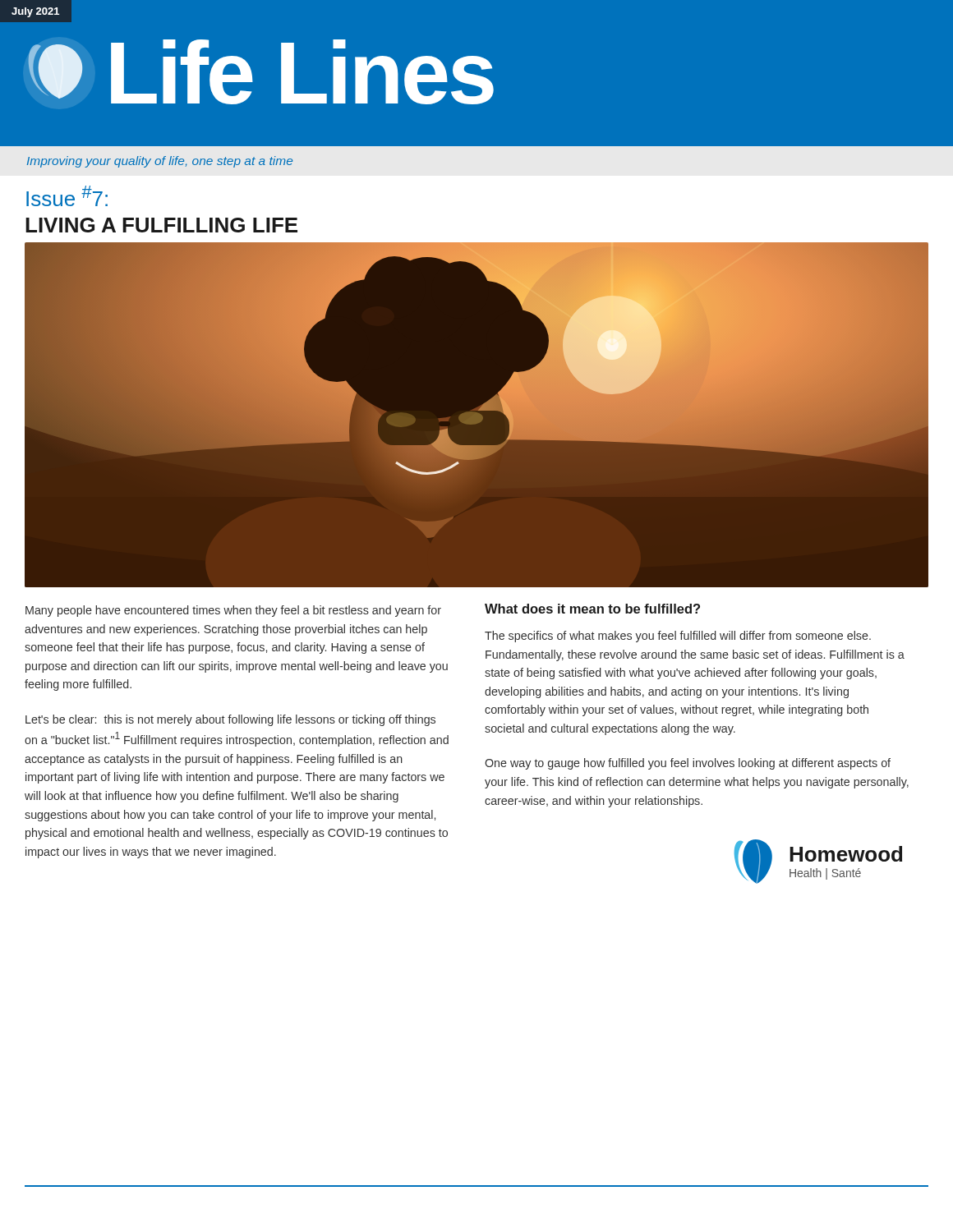Screen dimensions: 1232x953
Task: Select the photo
Action: (x=476, y=415)
